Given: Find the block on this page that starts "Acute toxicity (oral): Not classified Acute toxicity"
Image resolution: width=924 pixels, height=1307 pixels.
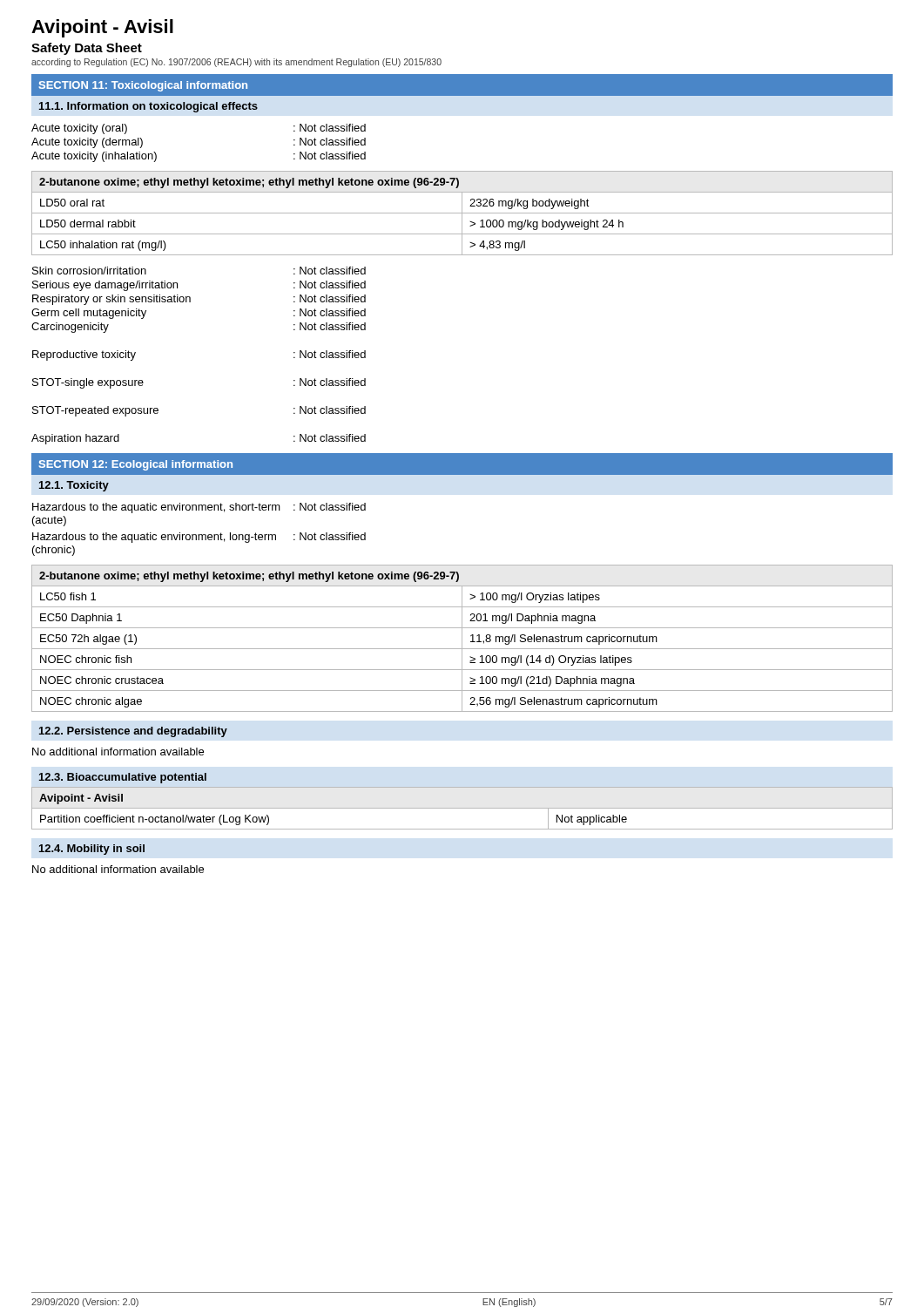Looking at the screenshot, I should (x=75, y=129).
